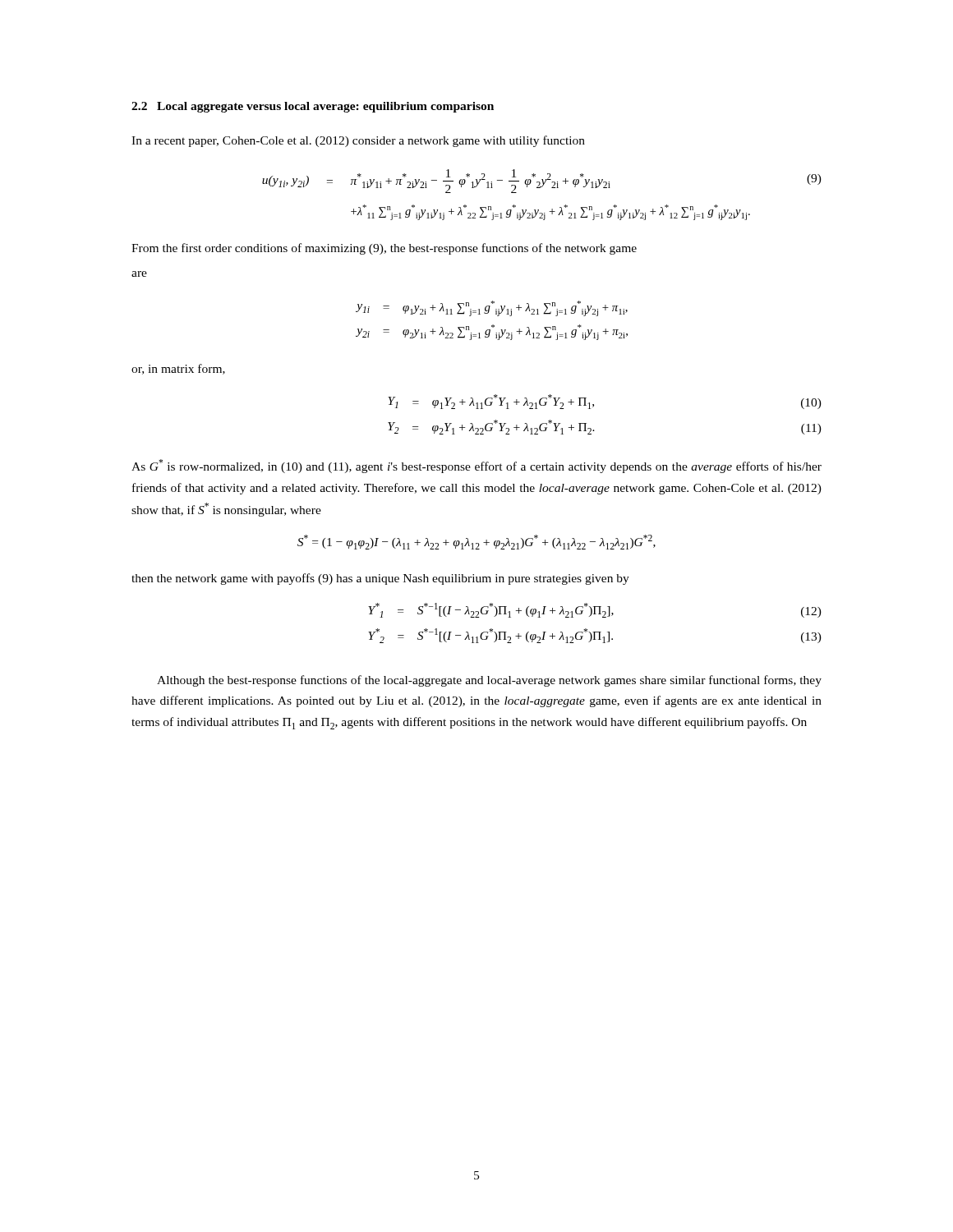The width and height of the screenshot is (953, 1232).
Task: Click the formula that begins "y1i = φ1y2i + λ11 ∑nj=1 g*ijy1j"
Action: click(x=476, y=319)
